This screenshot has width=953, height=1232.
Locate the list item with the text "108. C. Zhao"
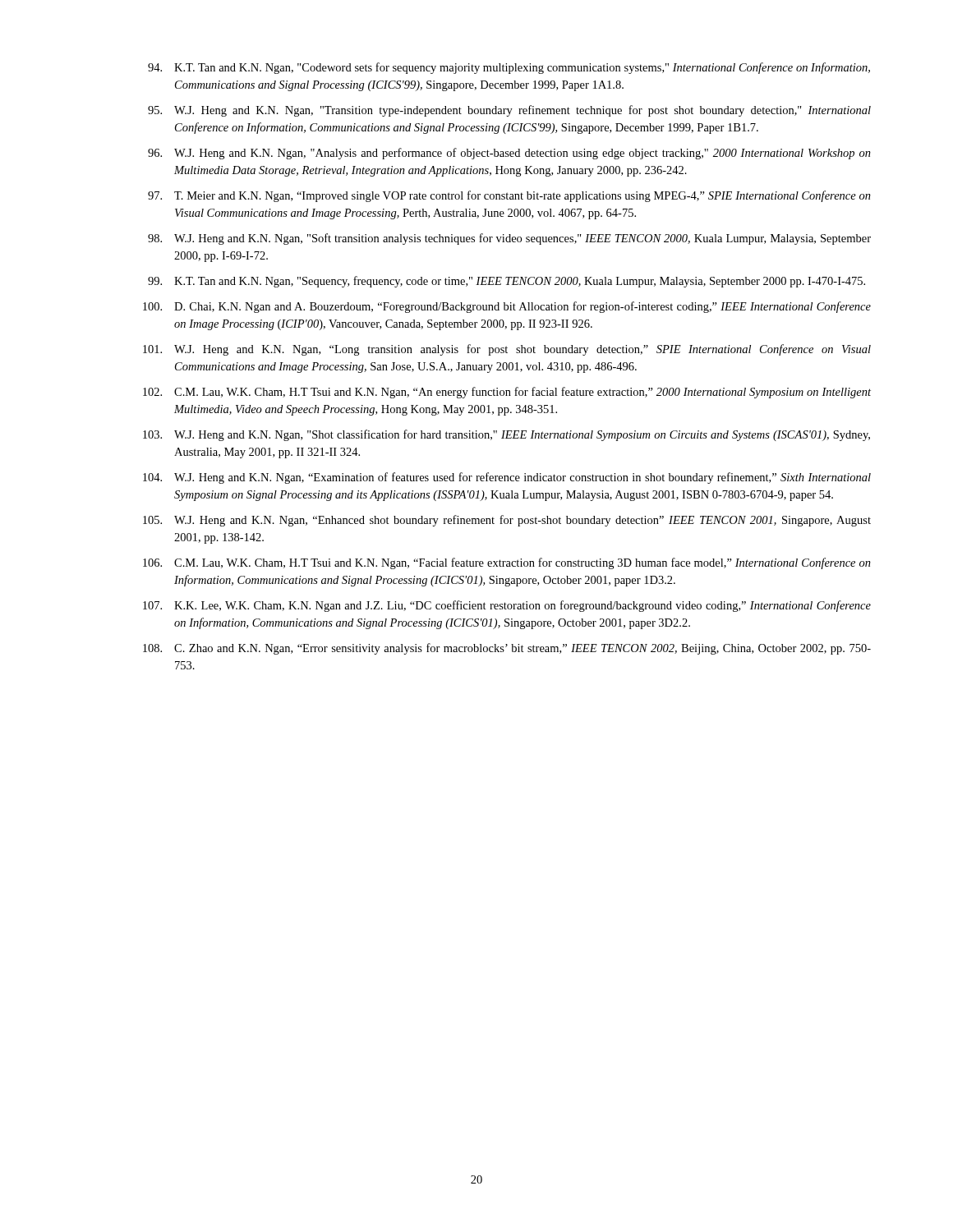point(496,657)
